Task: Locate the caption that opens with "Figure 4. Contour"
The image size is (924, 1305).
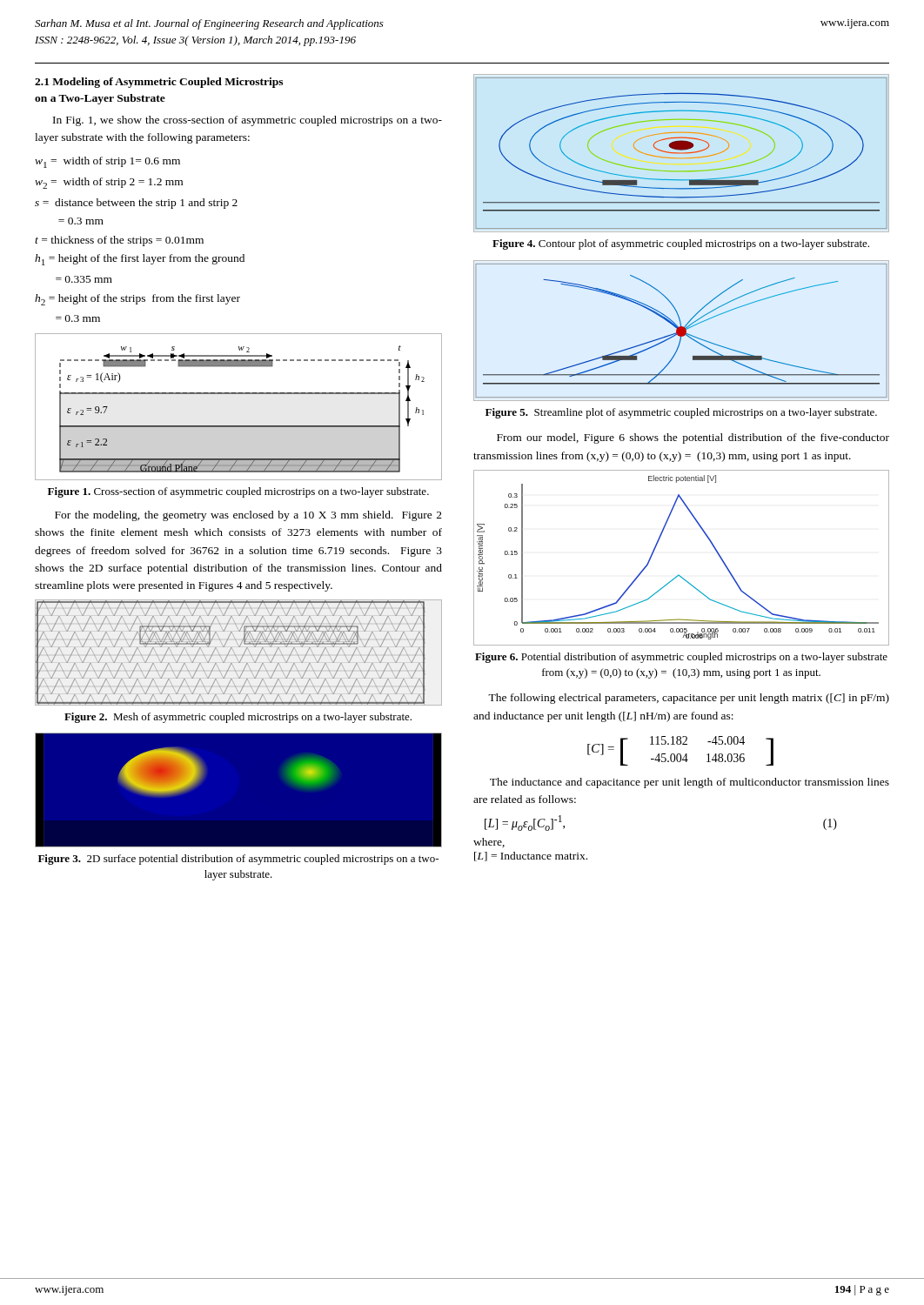Action: point(681,243)
